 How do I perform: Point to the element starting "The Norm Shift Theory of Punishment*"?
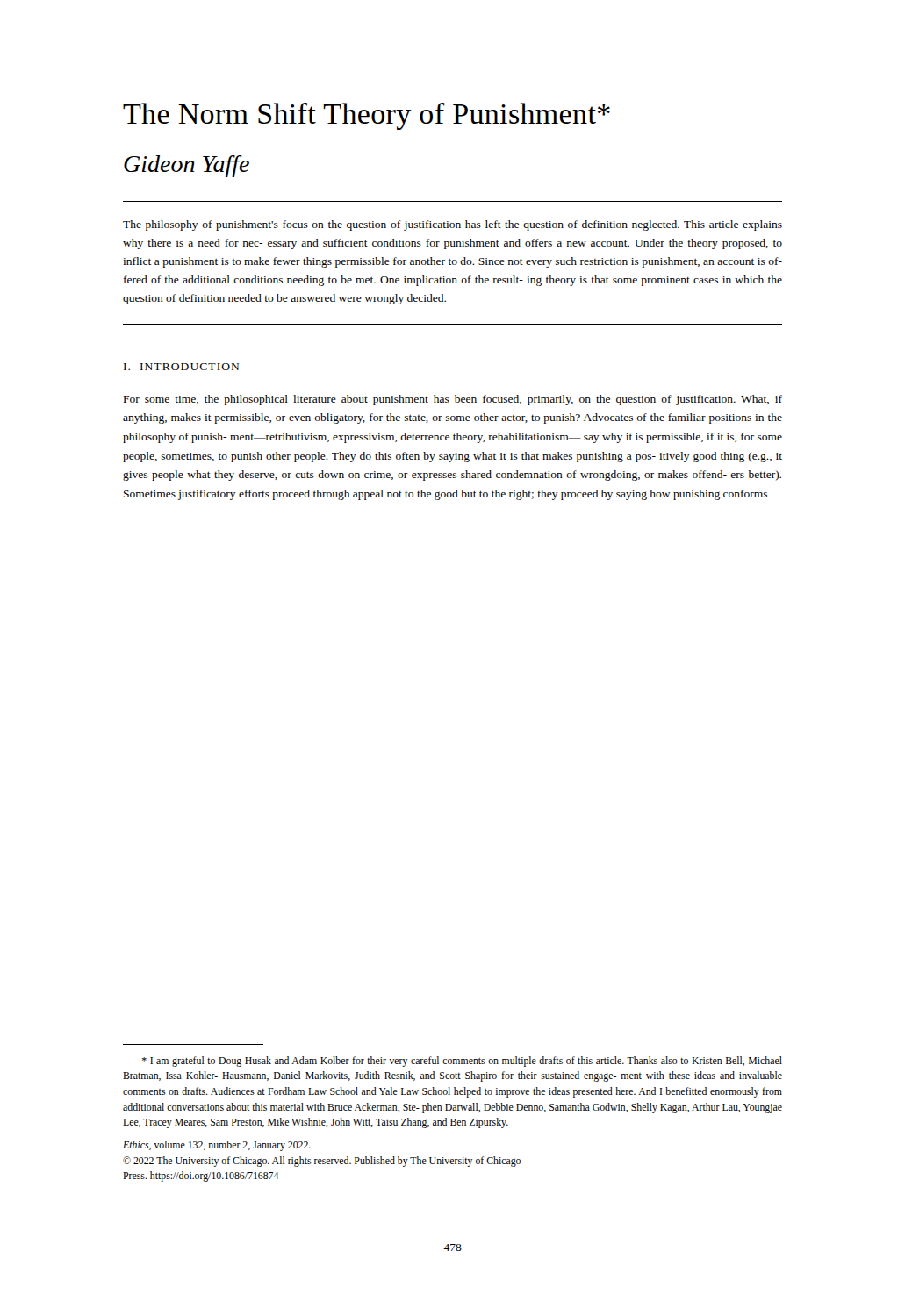click(x=452, y=114)
